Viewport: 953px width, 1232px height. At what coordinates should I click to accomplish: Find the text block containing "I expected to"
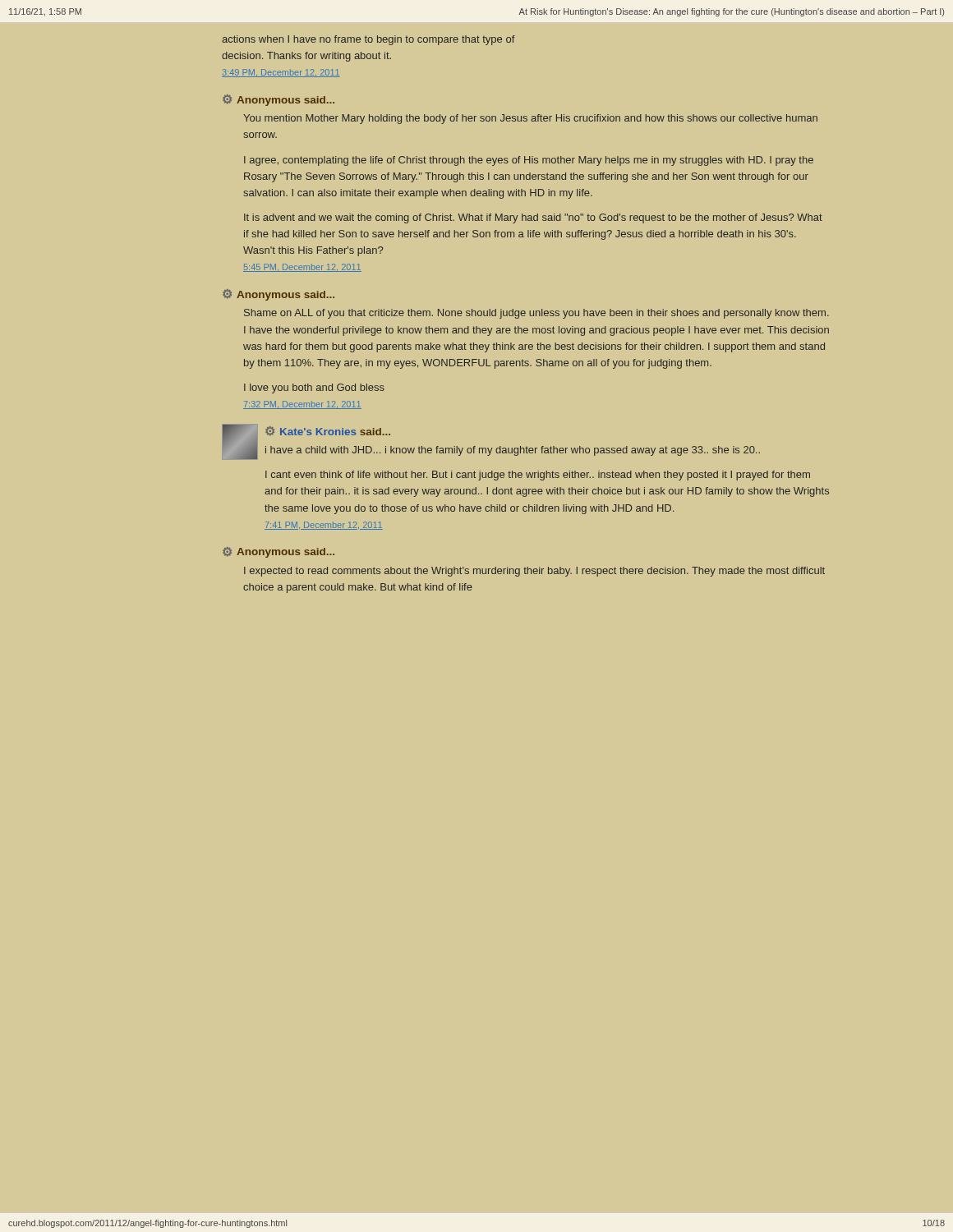536,579
